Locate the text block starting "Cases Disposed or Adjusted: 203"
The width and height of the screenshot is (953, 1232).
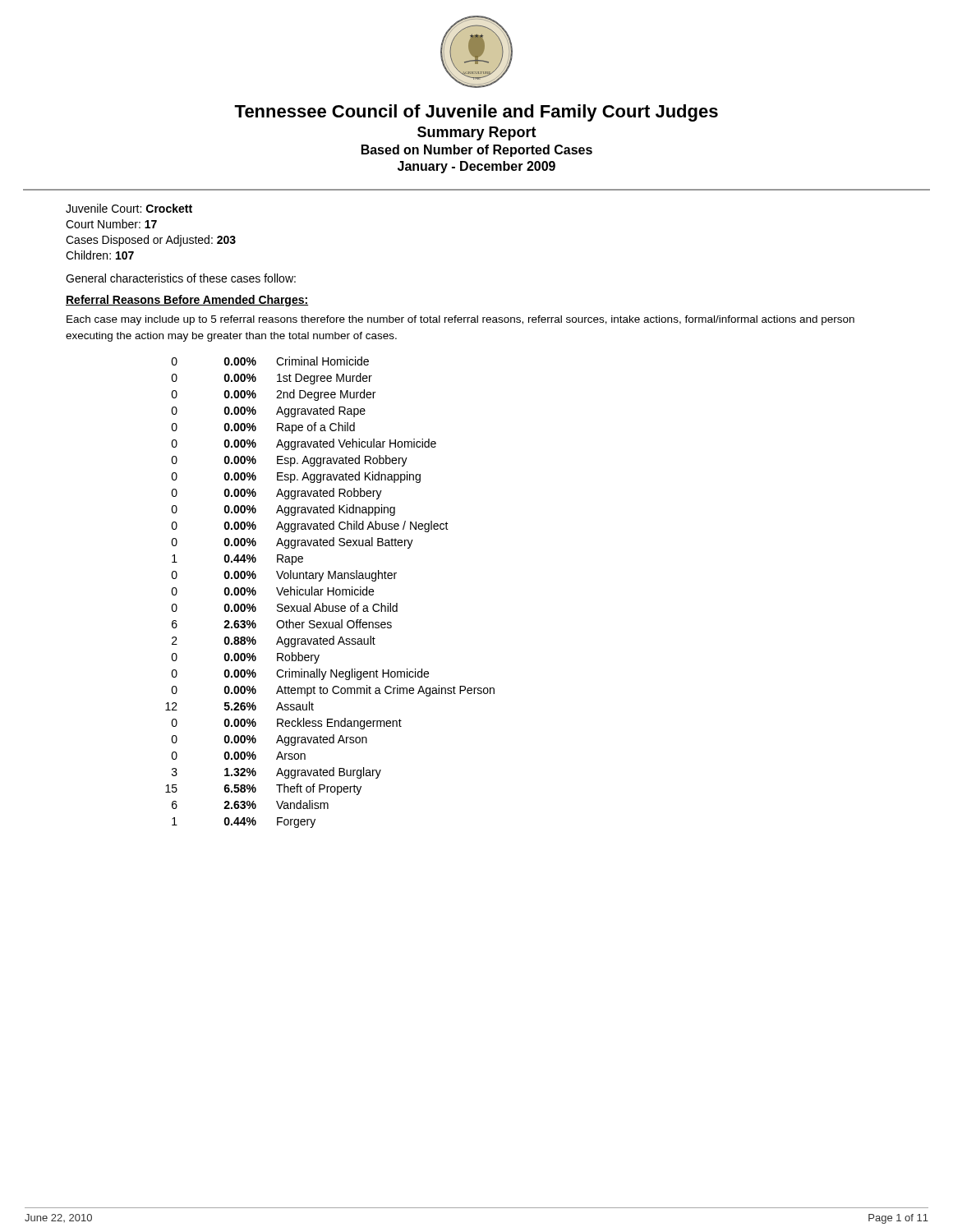point(151,240)
